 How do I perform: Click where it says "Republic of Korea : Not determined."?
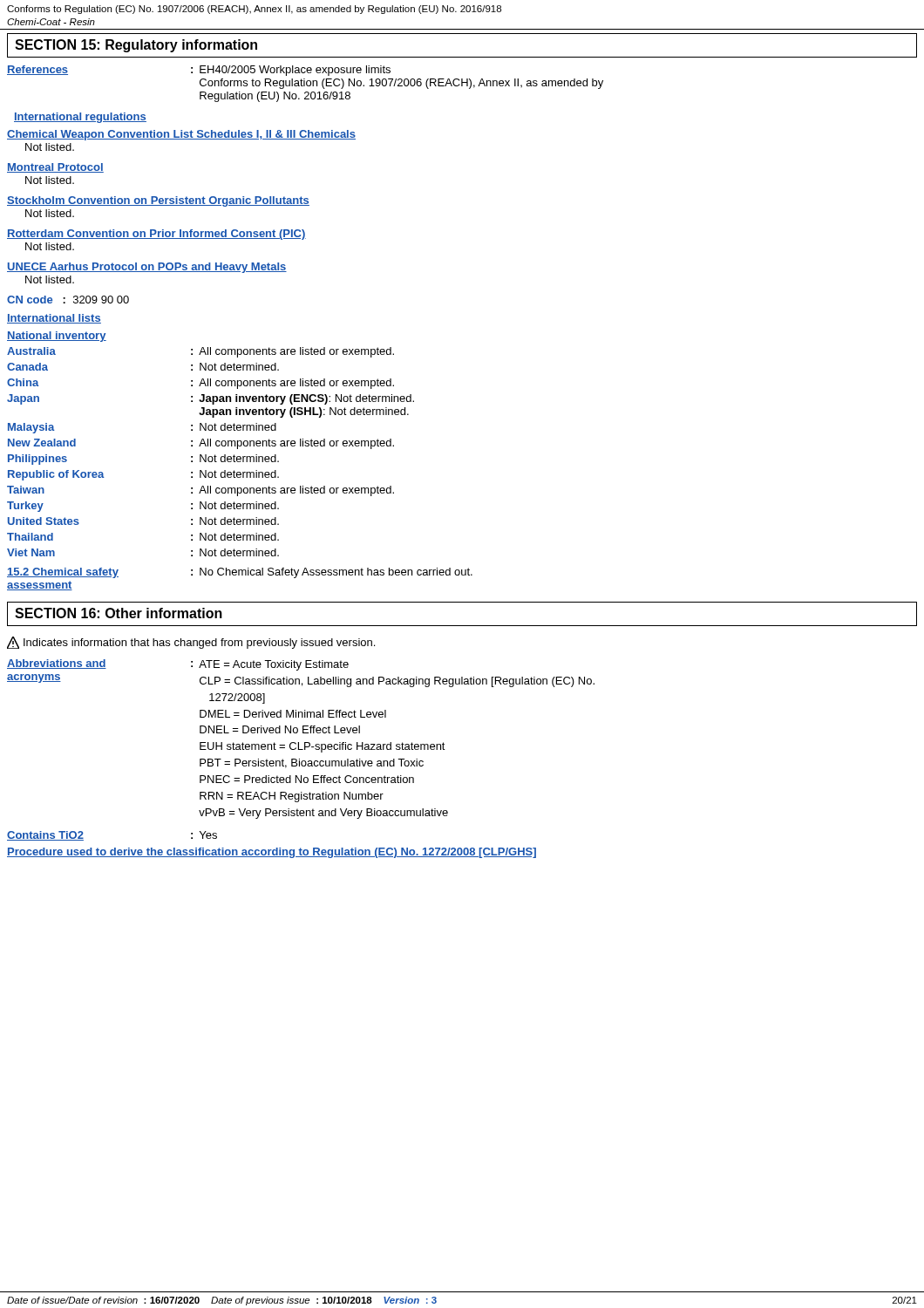tap(51, 476)
